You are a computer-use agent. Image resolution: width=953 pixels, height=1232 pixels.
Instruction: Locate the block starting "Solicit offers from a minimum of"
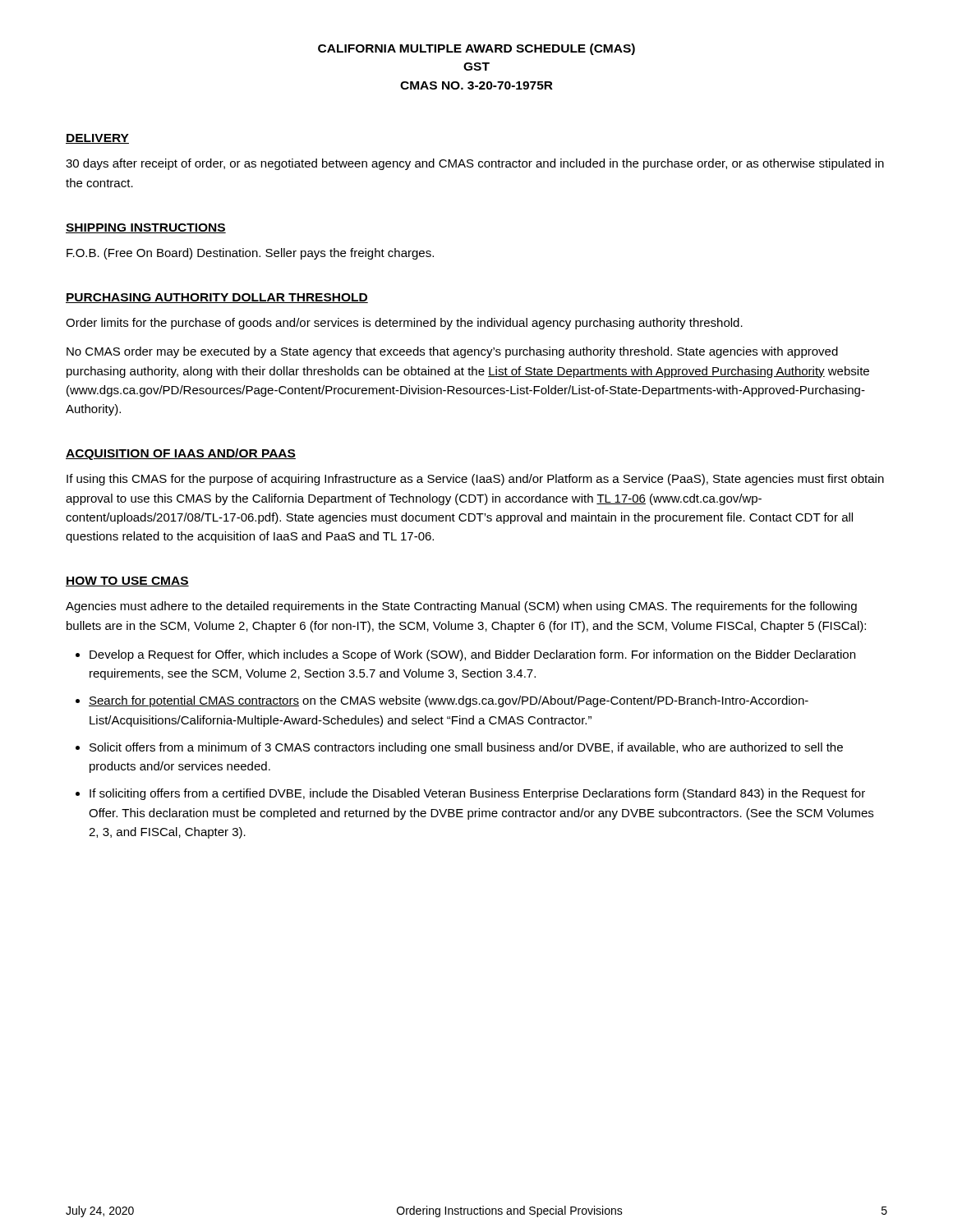coord(466,756)
